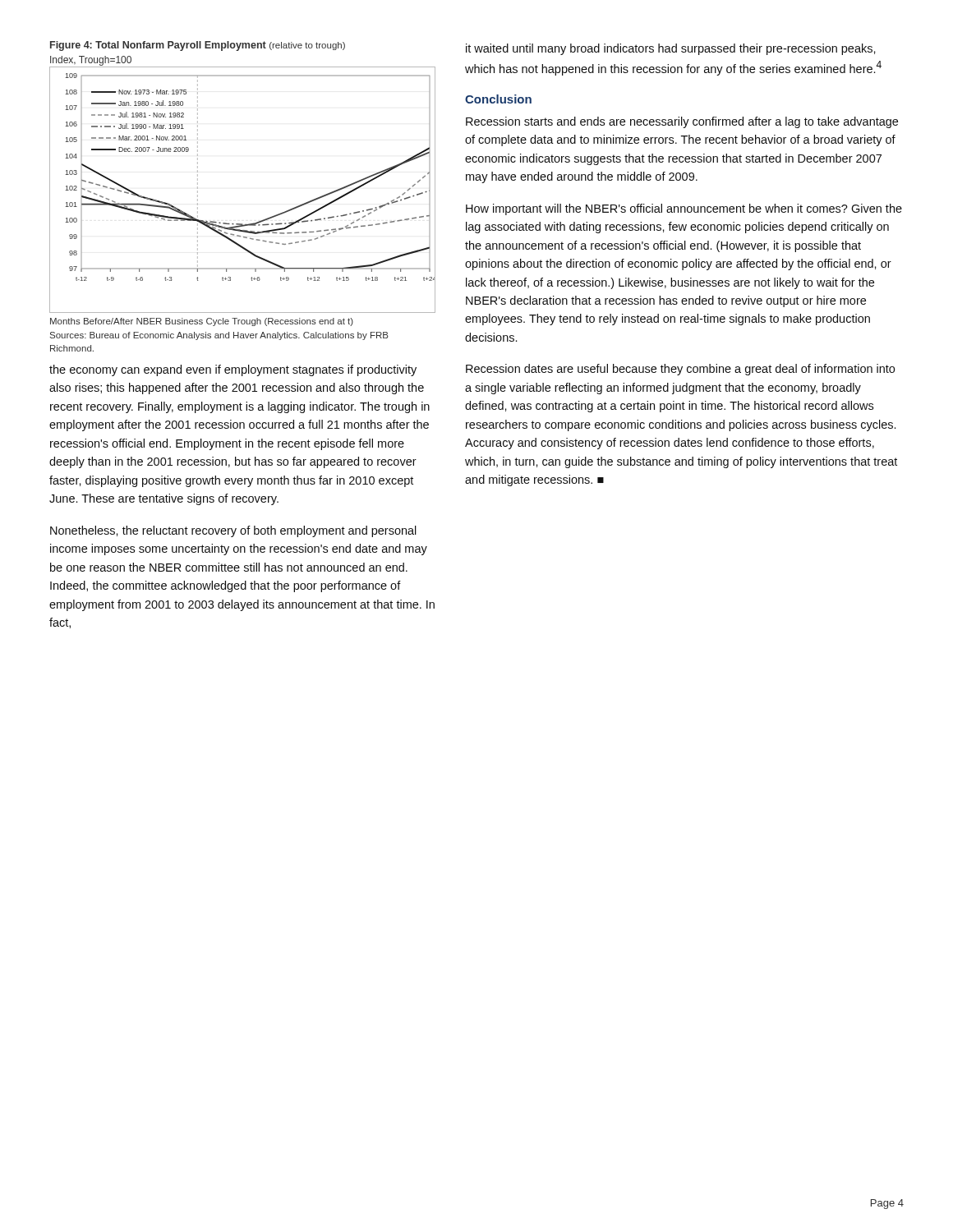Navigate to the region starting "Months Before/After NBER"
Screen dimensions: 1232x953
click(x=219, y=335)
